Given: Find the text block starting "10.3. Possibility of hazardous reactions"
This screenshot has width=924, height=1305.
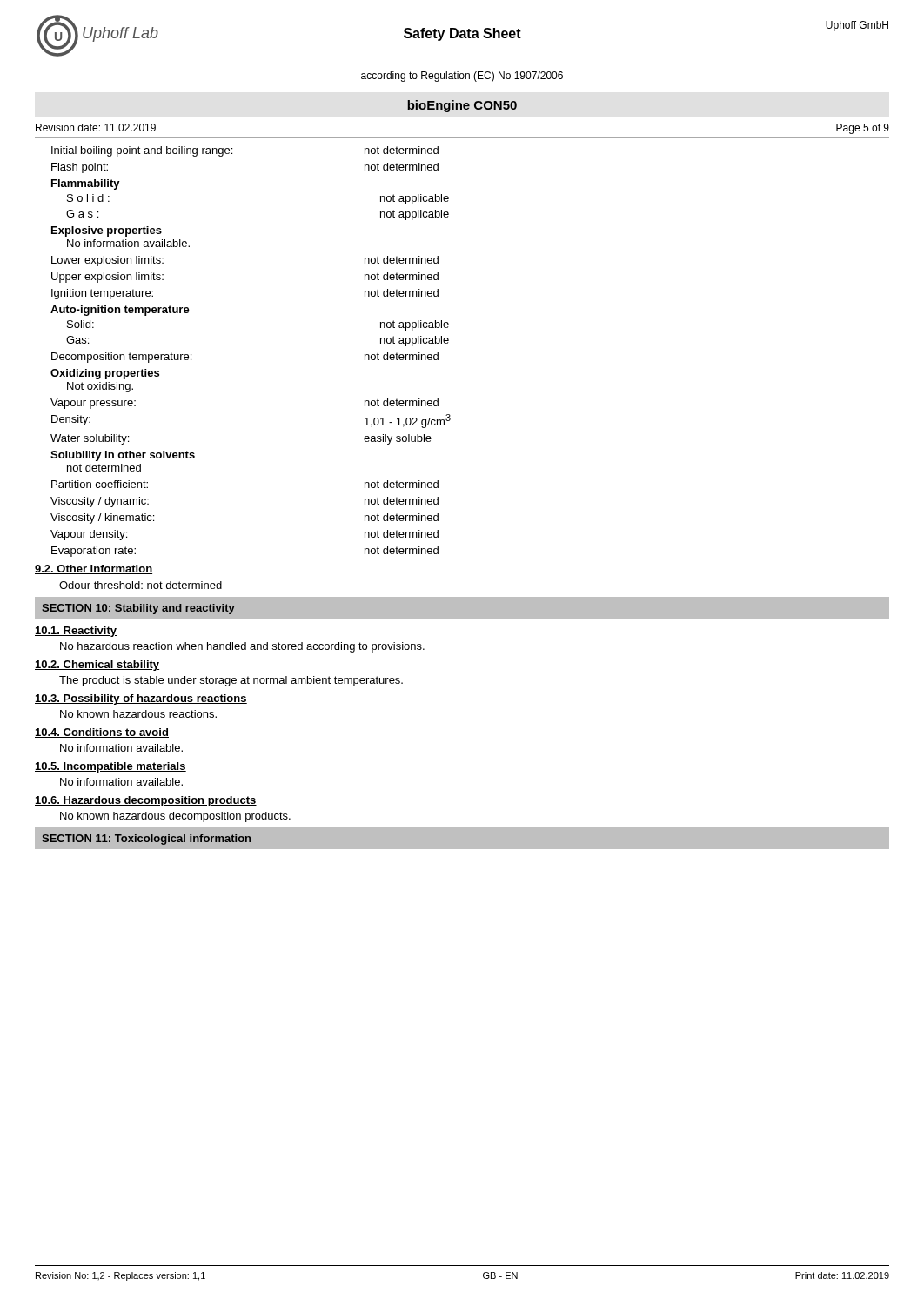Looking at the screenshot, I should coord(141,698).
